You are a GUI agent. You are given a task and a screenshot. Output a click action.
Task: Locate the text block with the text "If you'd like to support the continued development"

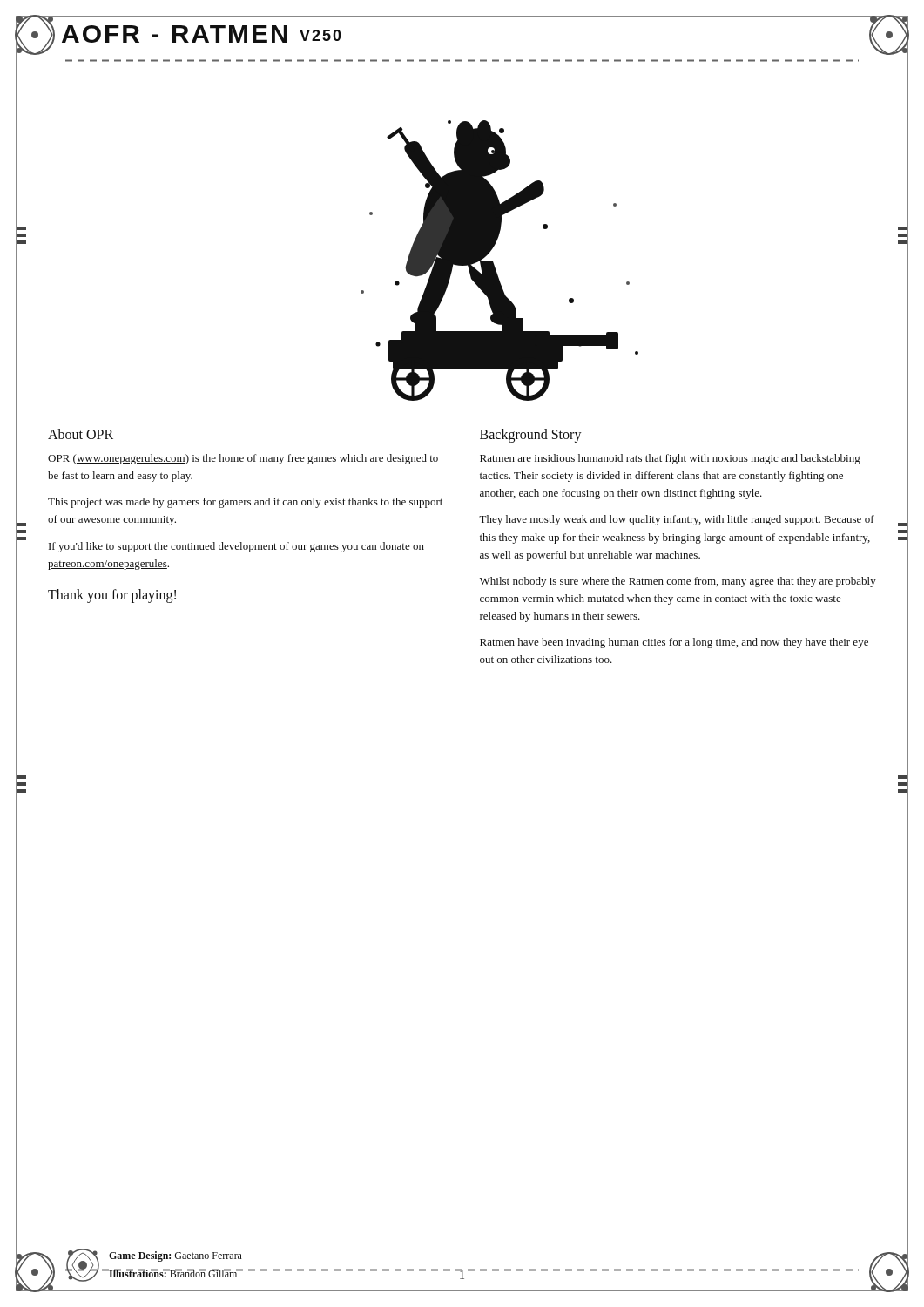236,554
